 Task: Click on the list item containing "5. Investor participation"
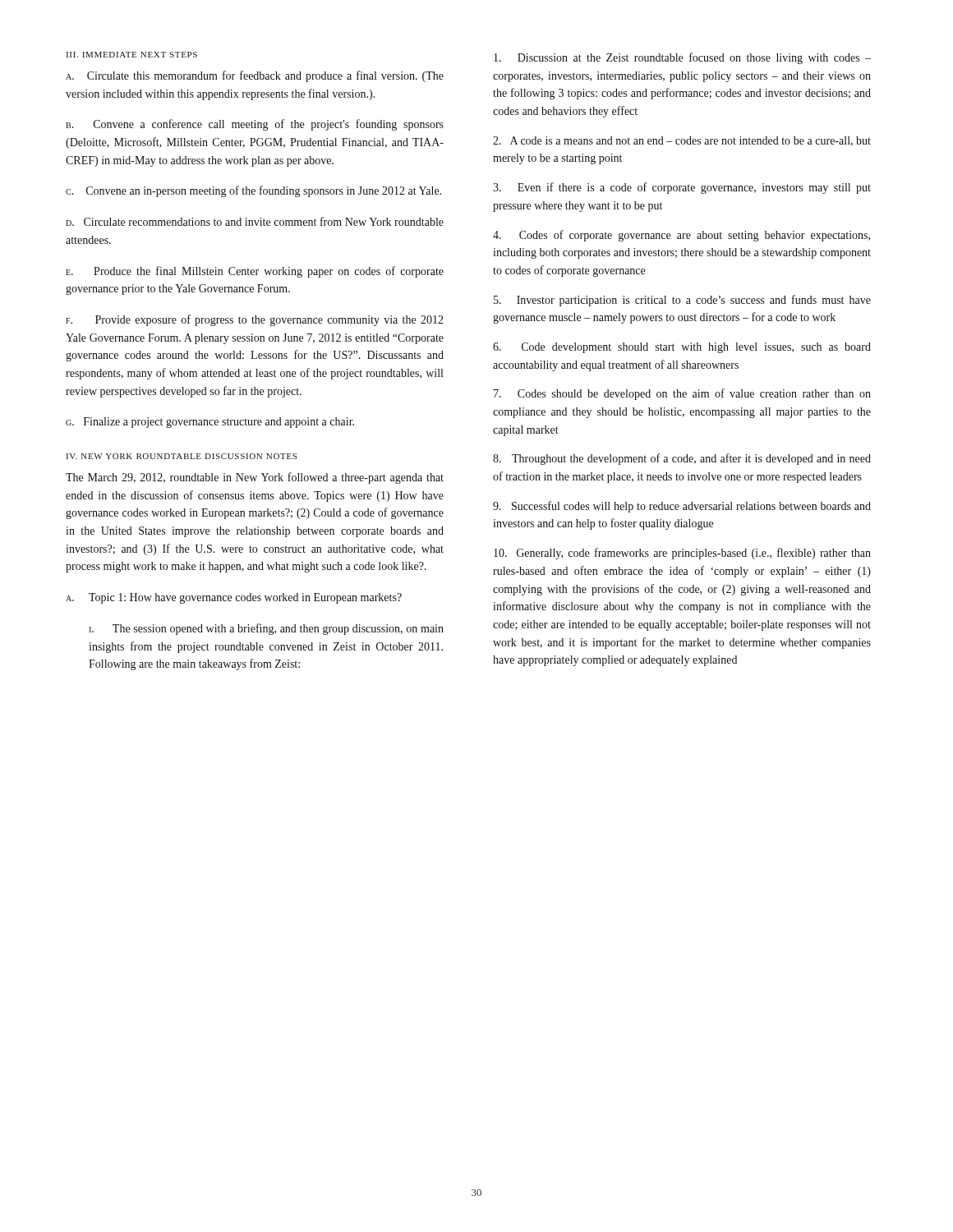682,309
